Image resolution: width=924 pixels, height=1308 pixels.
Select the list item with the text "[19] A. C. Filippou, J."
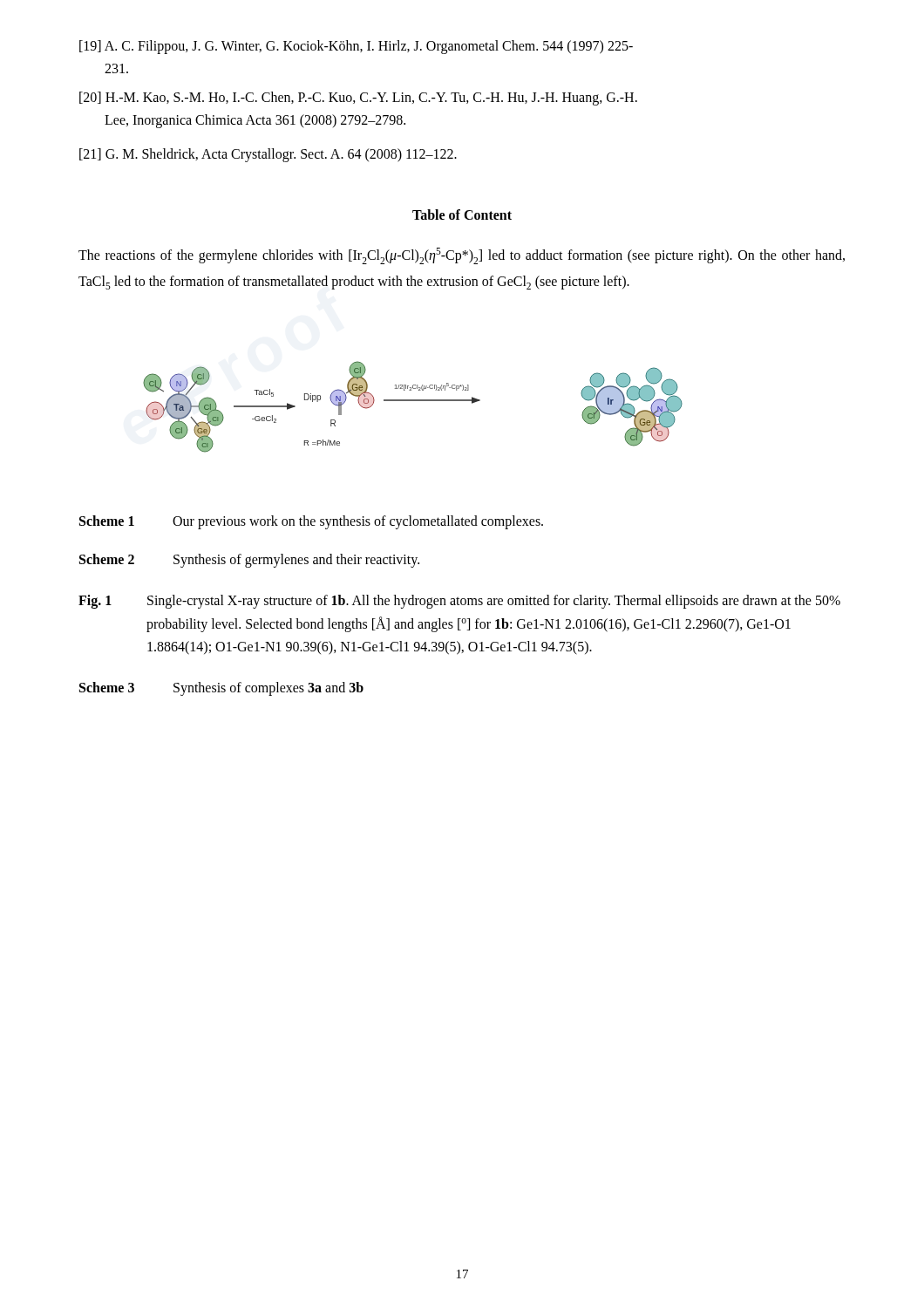tap(462, 59)
